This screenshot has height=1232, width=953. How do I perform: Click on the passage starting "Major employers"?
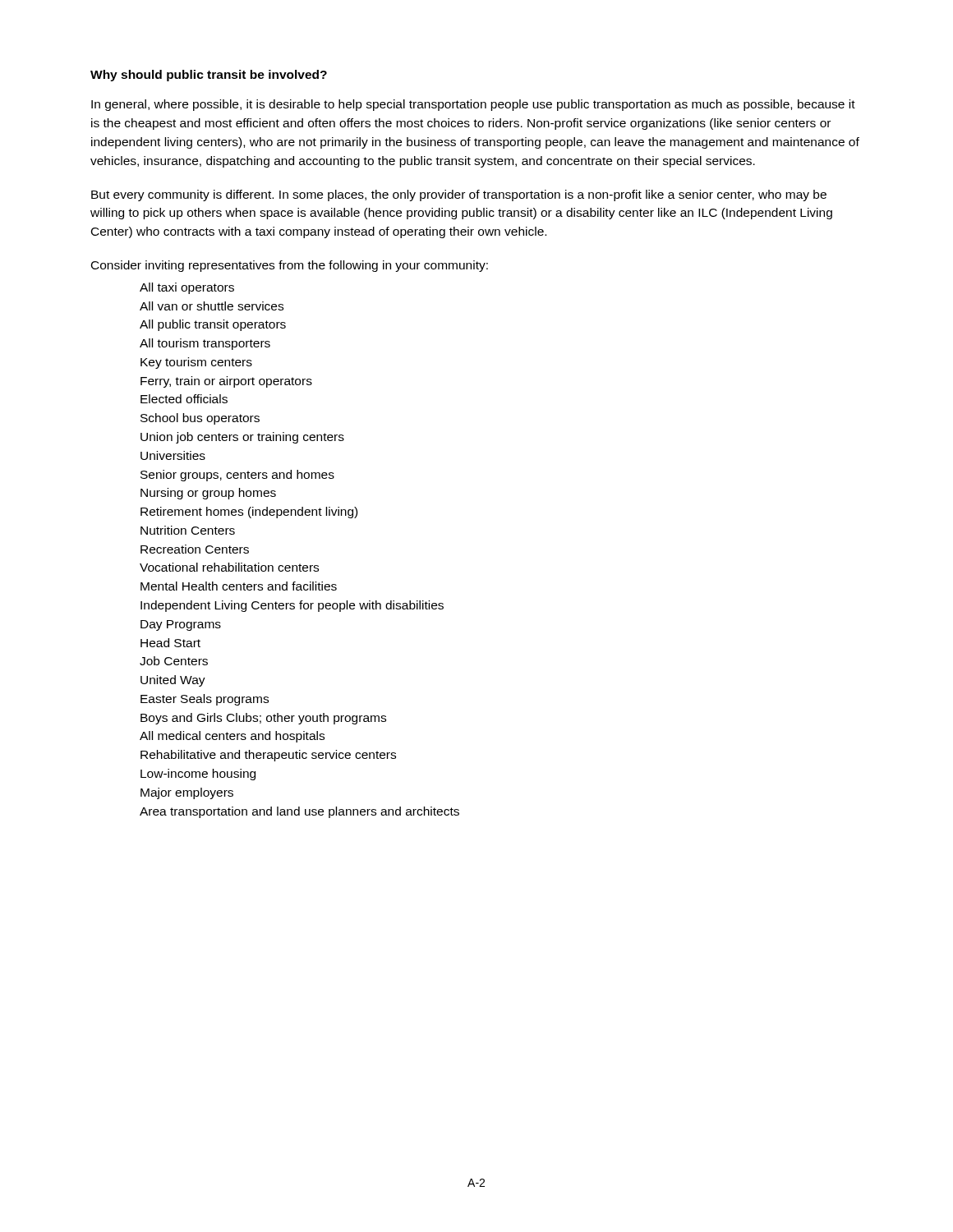187,792
